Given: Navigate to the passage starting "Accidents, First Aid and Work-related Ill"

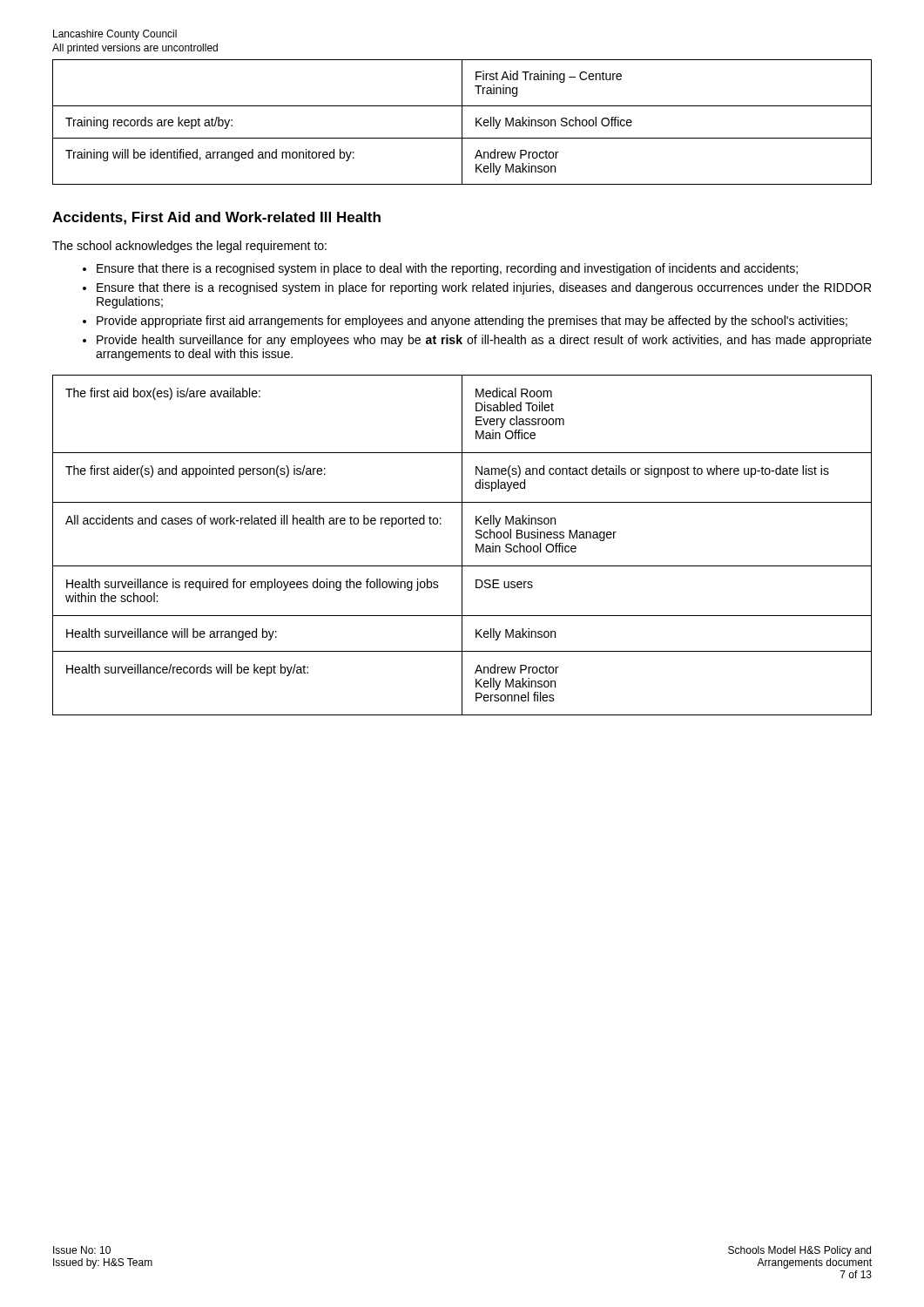Looking at the screenshot, I should [217, 217].
